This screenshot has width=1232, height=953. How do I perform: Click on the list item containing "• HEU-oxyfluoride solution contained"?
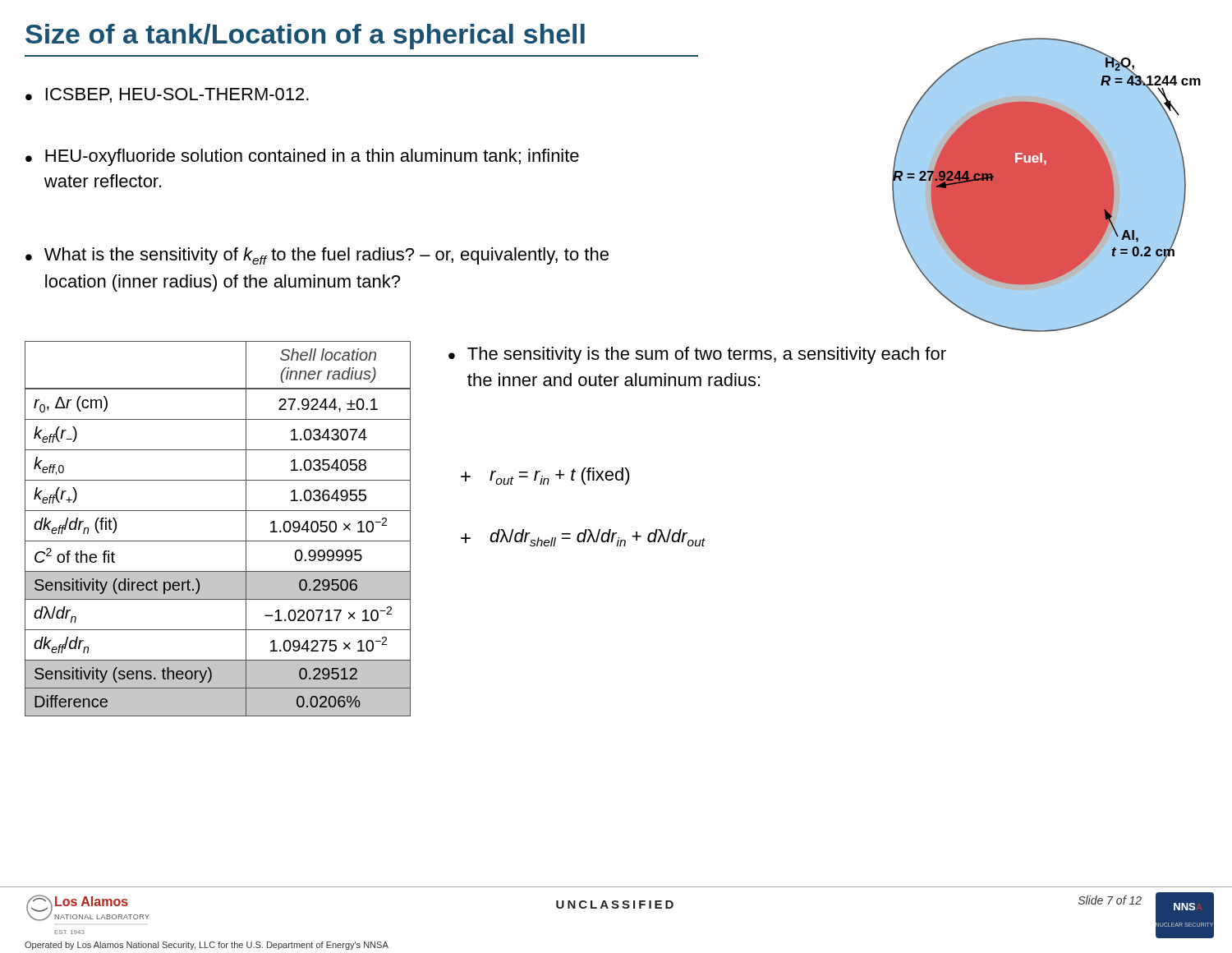pyautogui.click(x=312, y=169)
